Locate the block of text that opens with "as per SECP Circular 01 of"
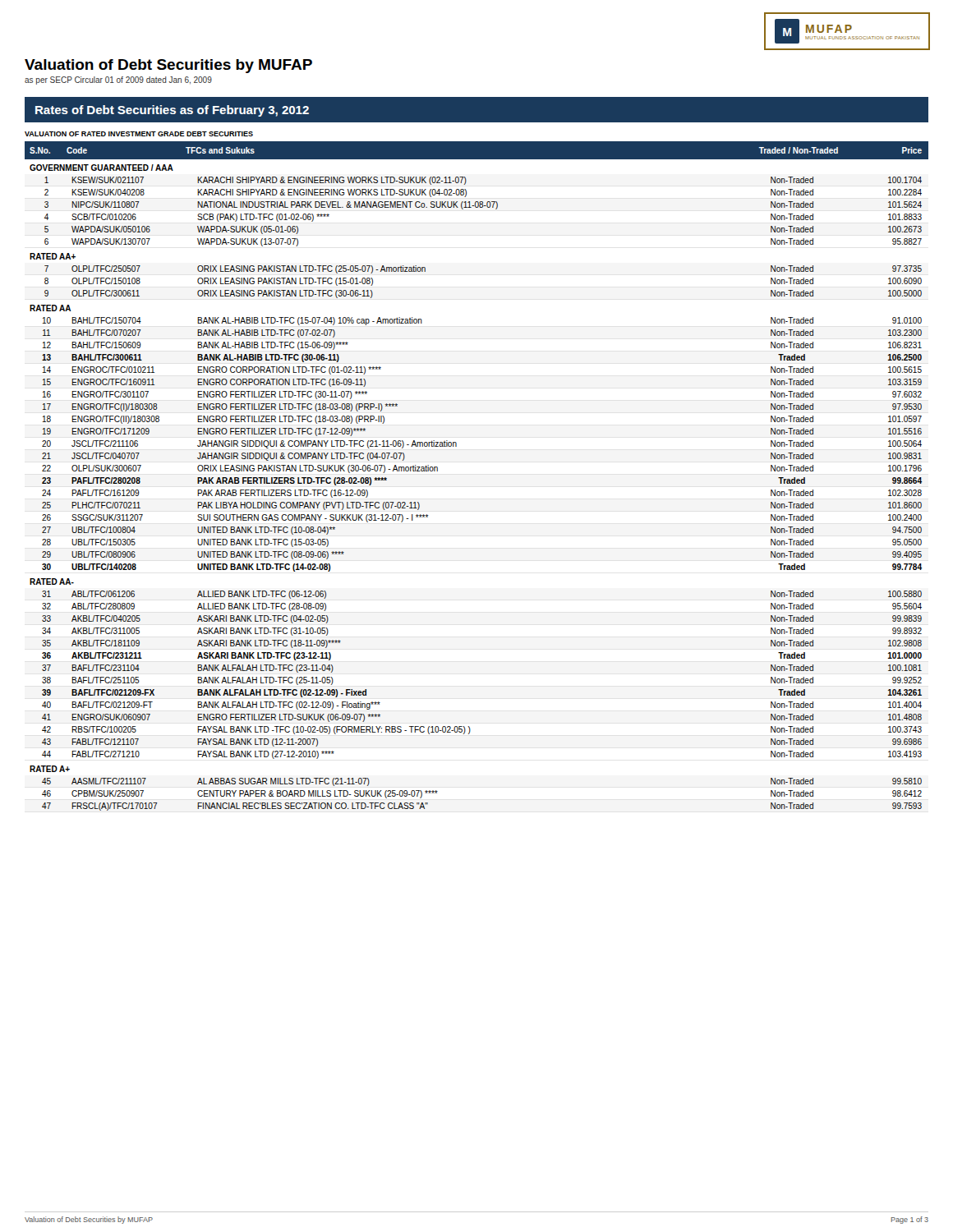 pyautogui.click(x=118, y=80)
